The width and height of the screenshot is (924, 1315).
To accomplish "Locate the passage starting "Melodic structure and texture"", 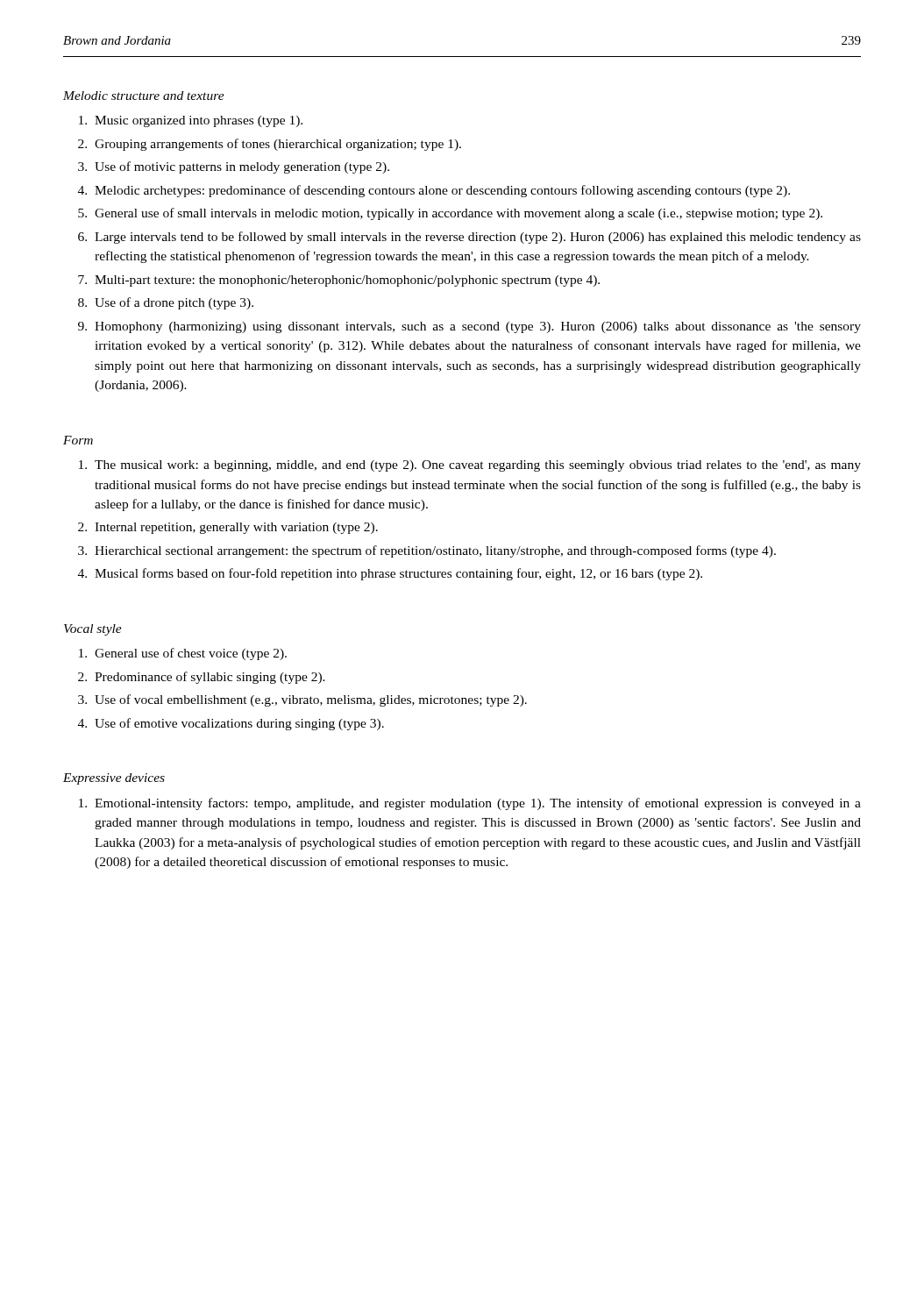I will coord(144,95).
